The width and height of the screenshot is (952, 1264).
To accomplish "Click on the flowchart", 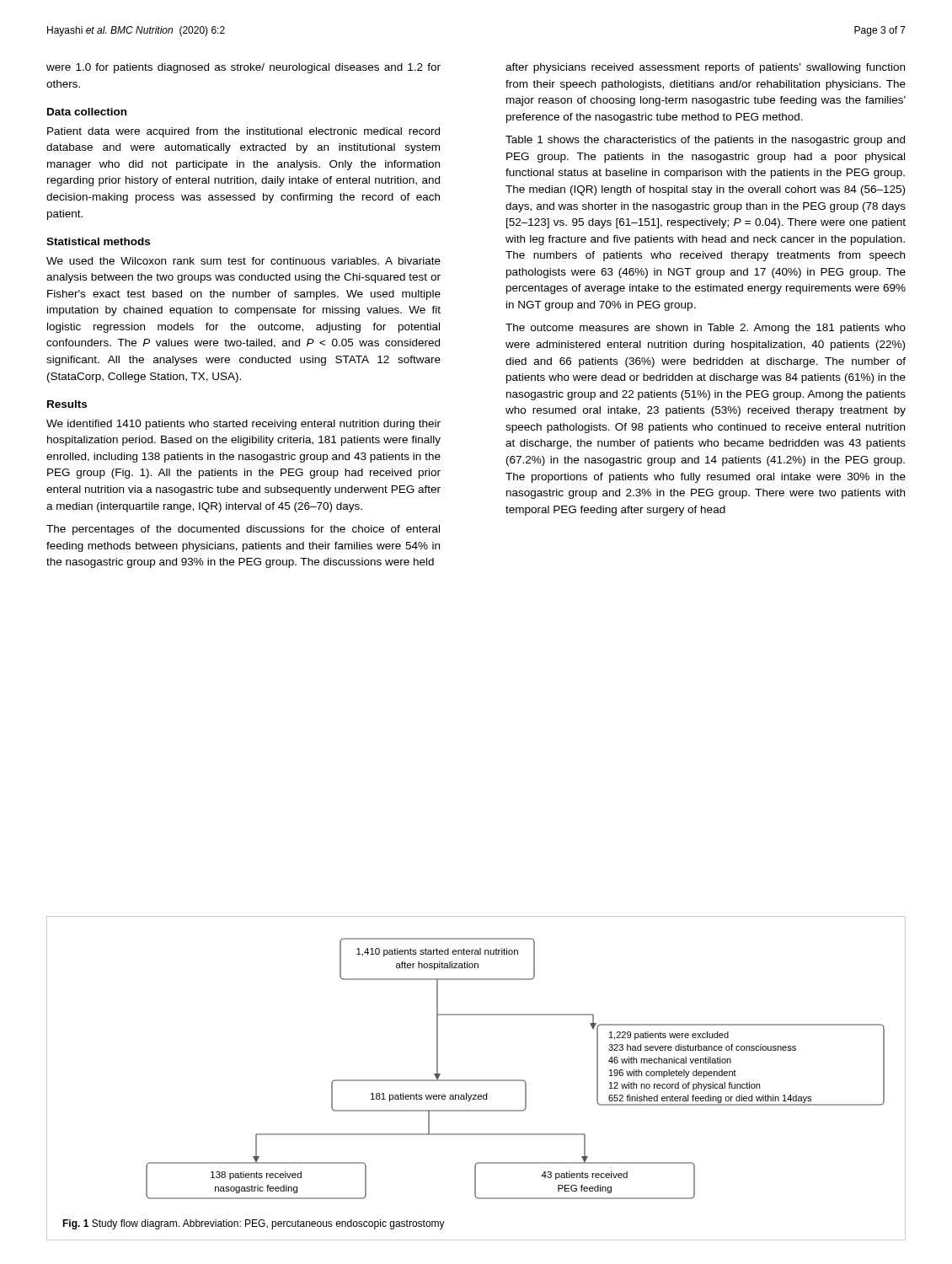I will point(476,1071).
